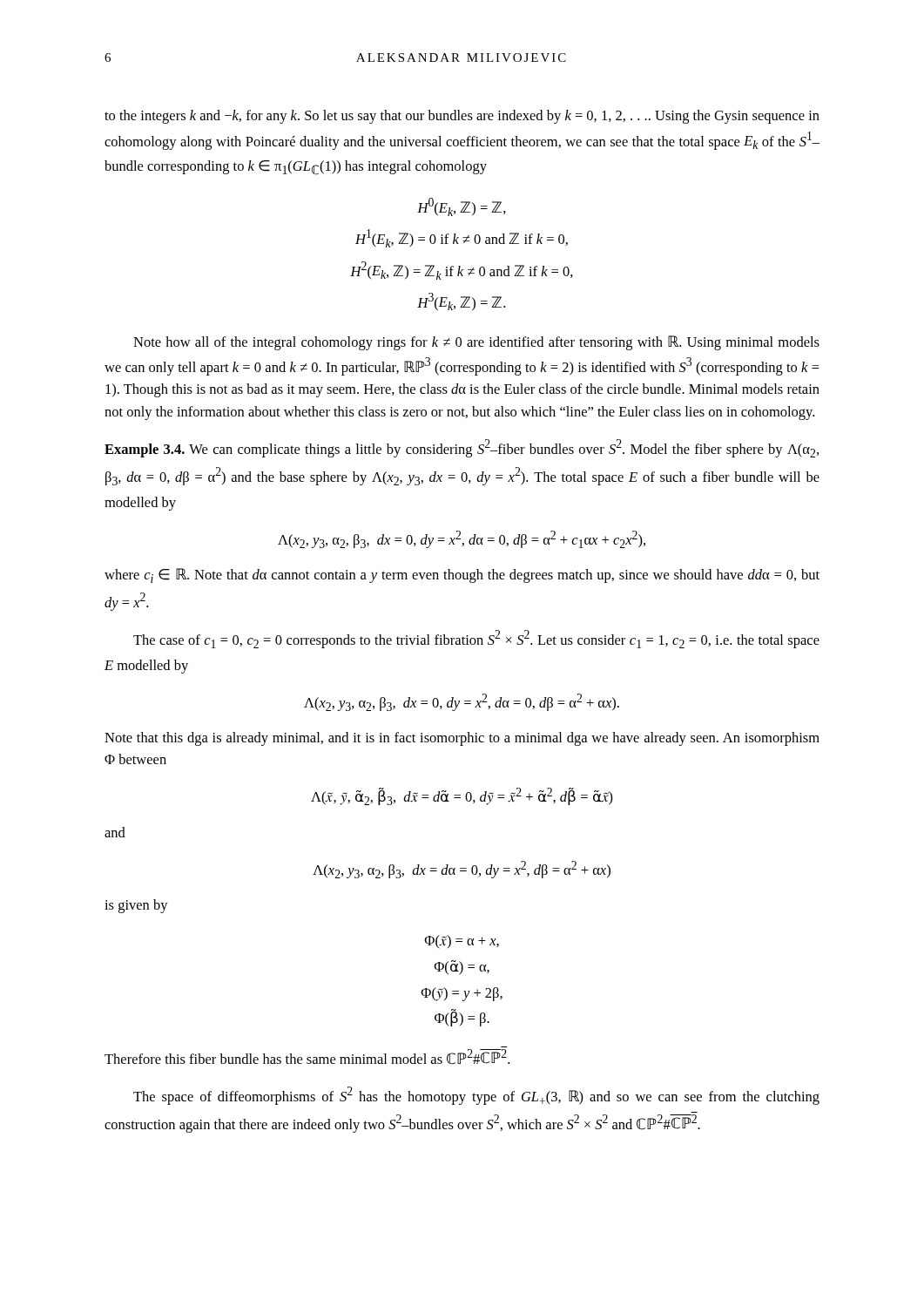Find the text with the text "is given by"
Image resolution: width=924 pixels, height=1307 pixels.
click(136, 906)
